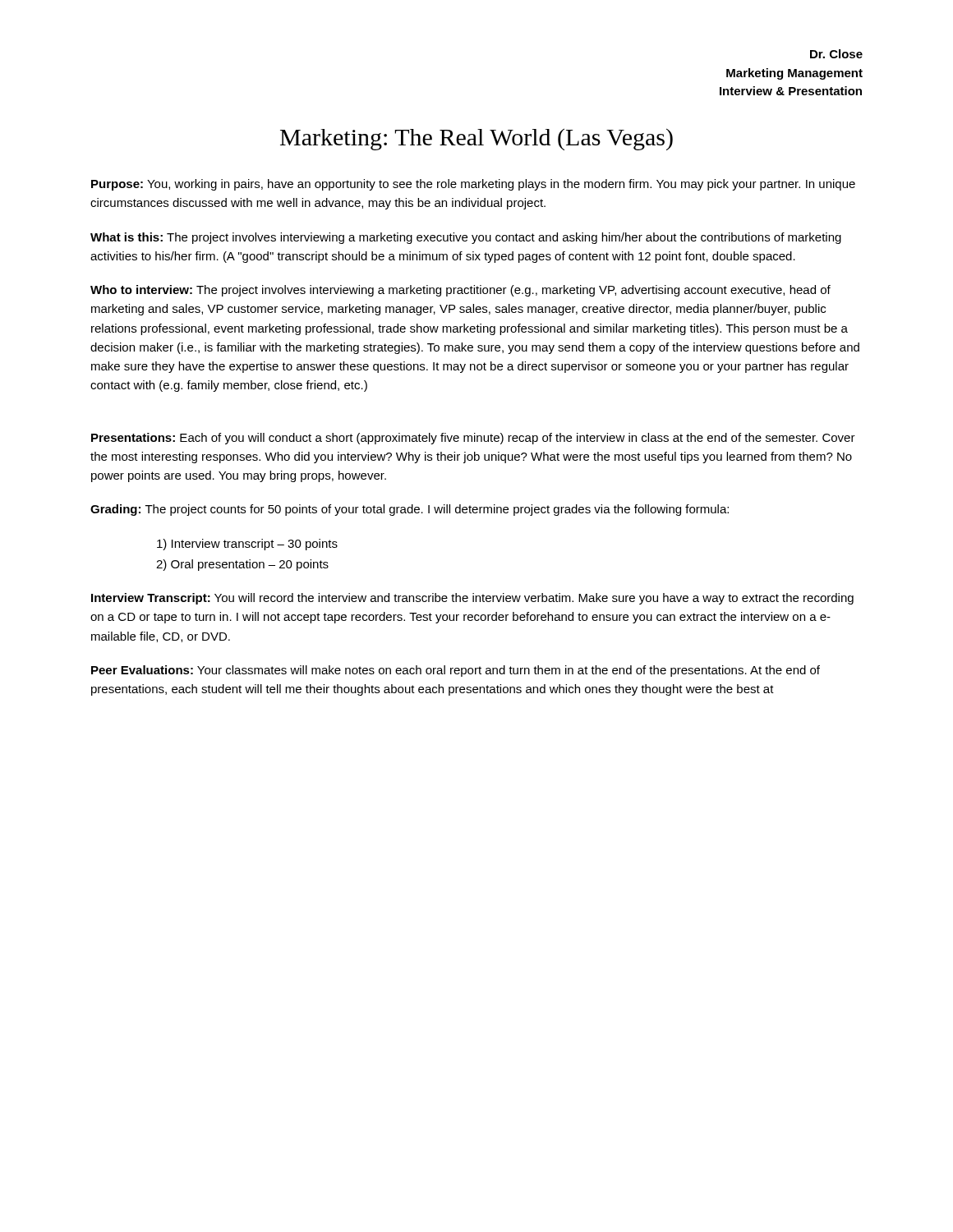Click the passage that begins "What is this: The project"
The width and height of the screenshot is (953, 1232).
click(x=466, y=246)
